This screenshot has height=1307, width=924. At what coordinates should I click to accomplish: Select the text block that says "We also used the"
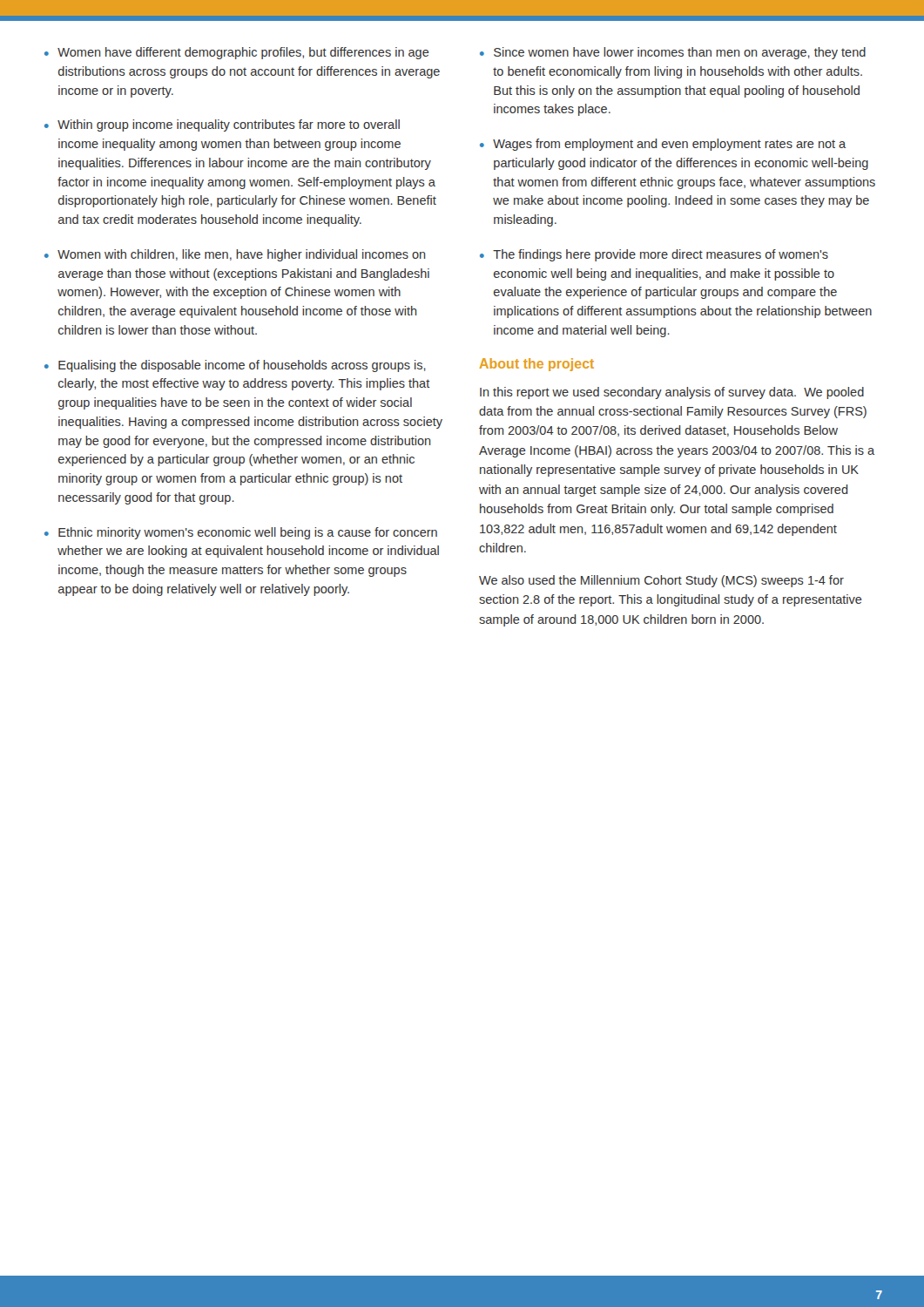click(671, 600)
